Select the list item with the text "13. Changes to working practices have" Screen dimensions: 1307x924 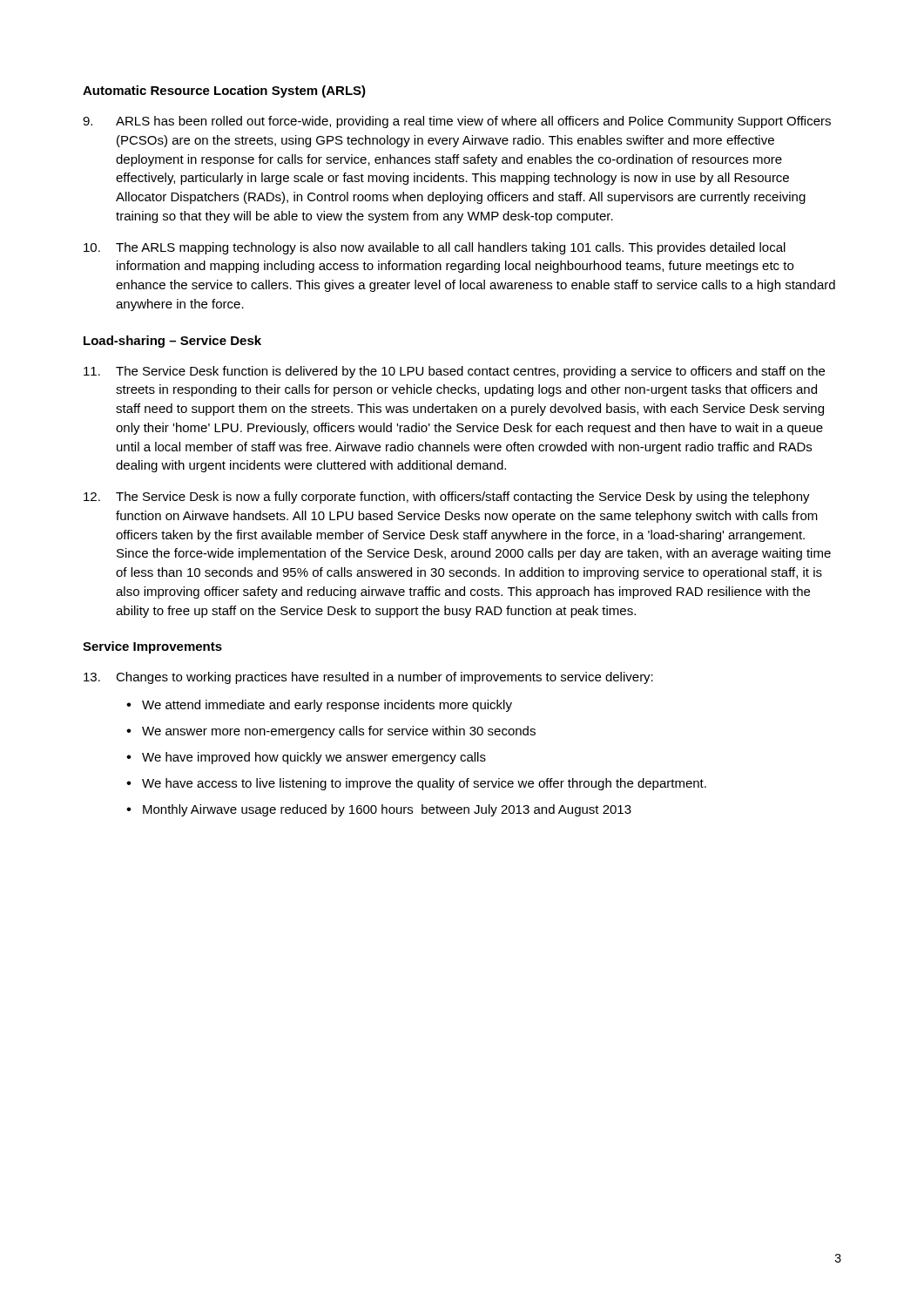[462, 677]
